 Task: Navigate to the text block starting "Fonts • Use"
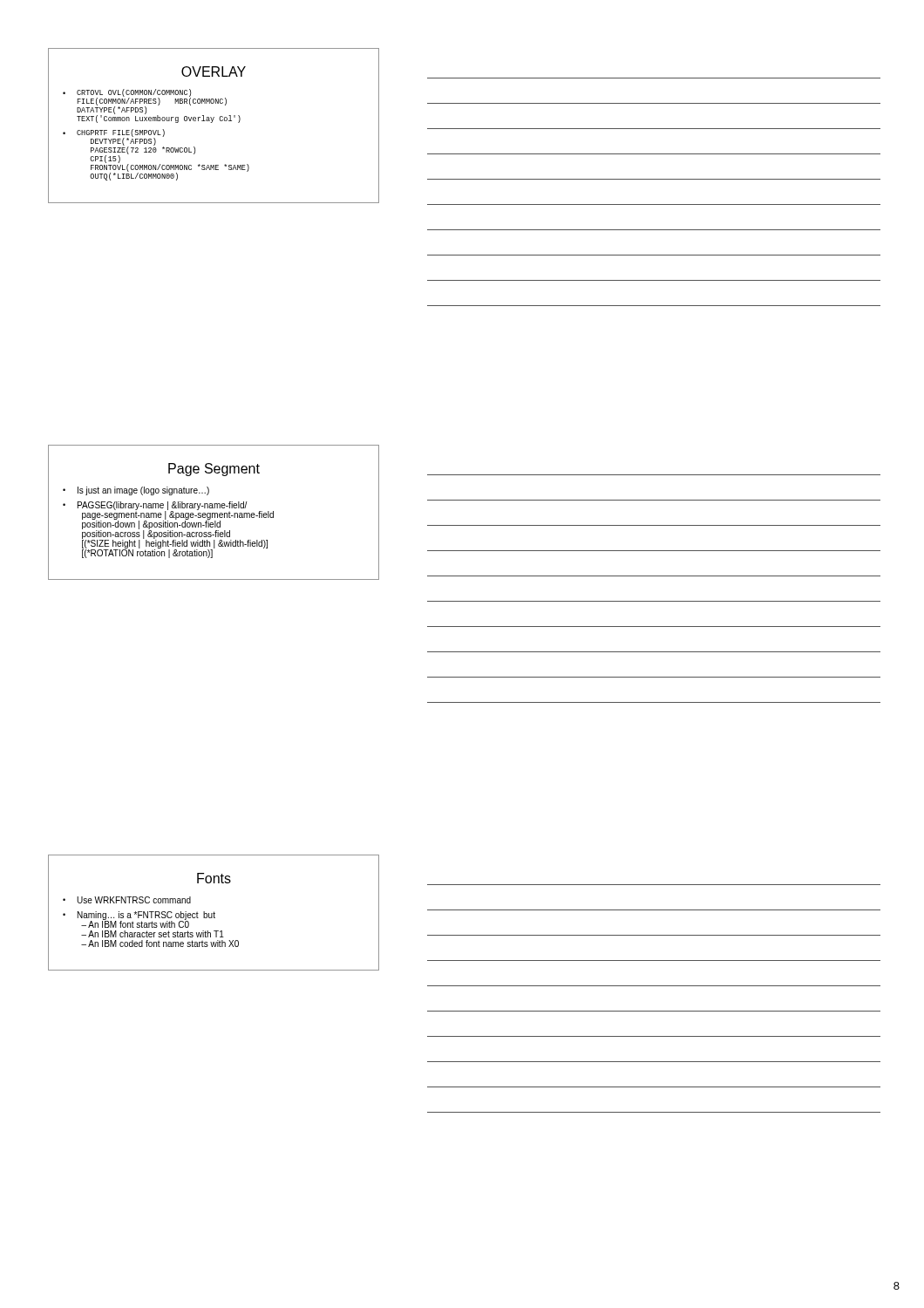(214, 913)
